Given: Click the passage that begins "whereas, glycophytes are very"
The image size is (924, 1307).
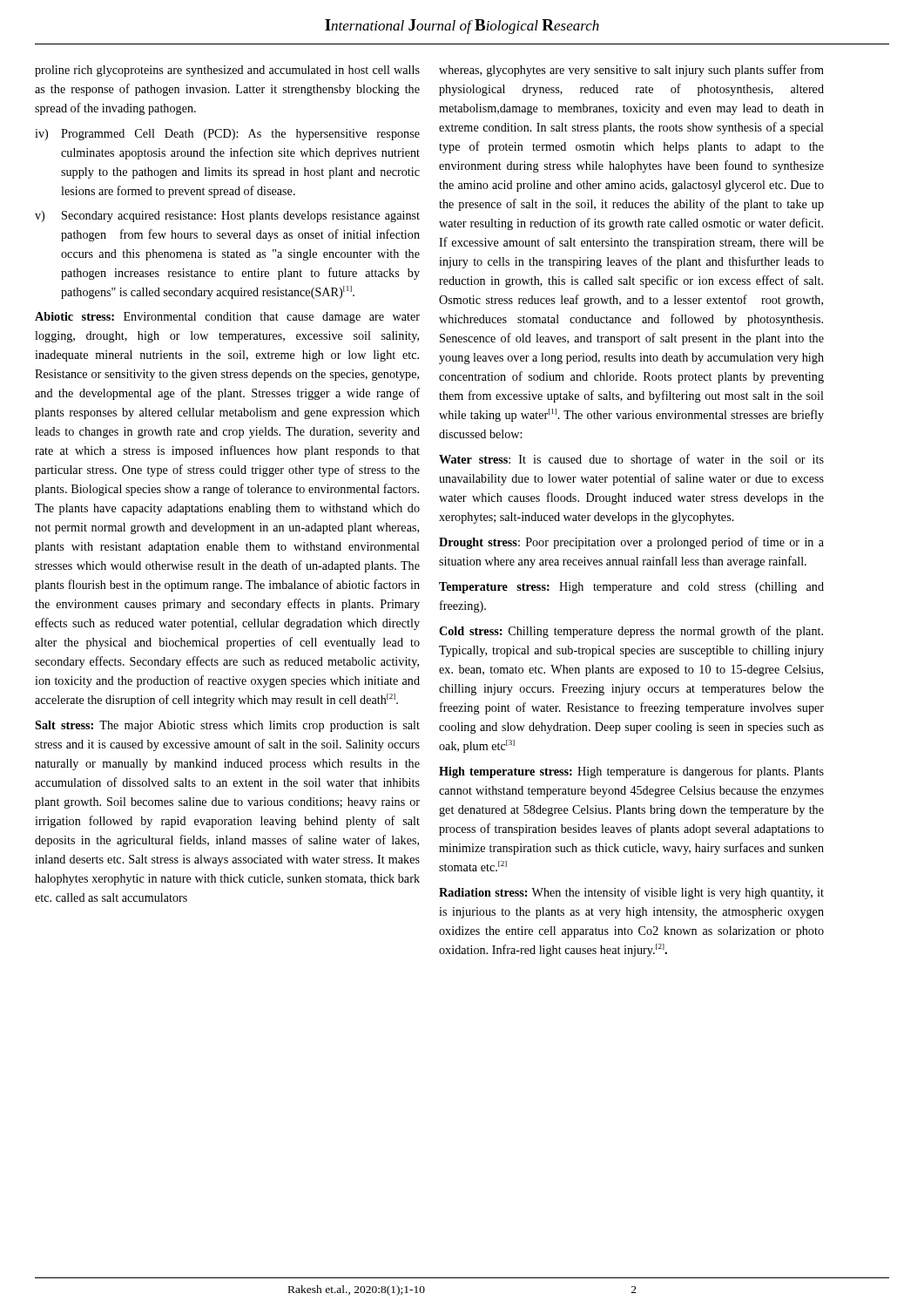Looking at the screenshot, I should (631, 252).
